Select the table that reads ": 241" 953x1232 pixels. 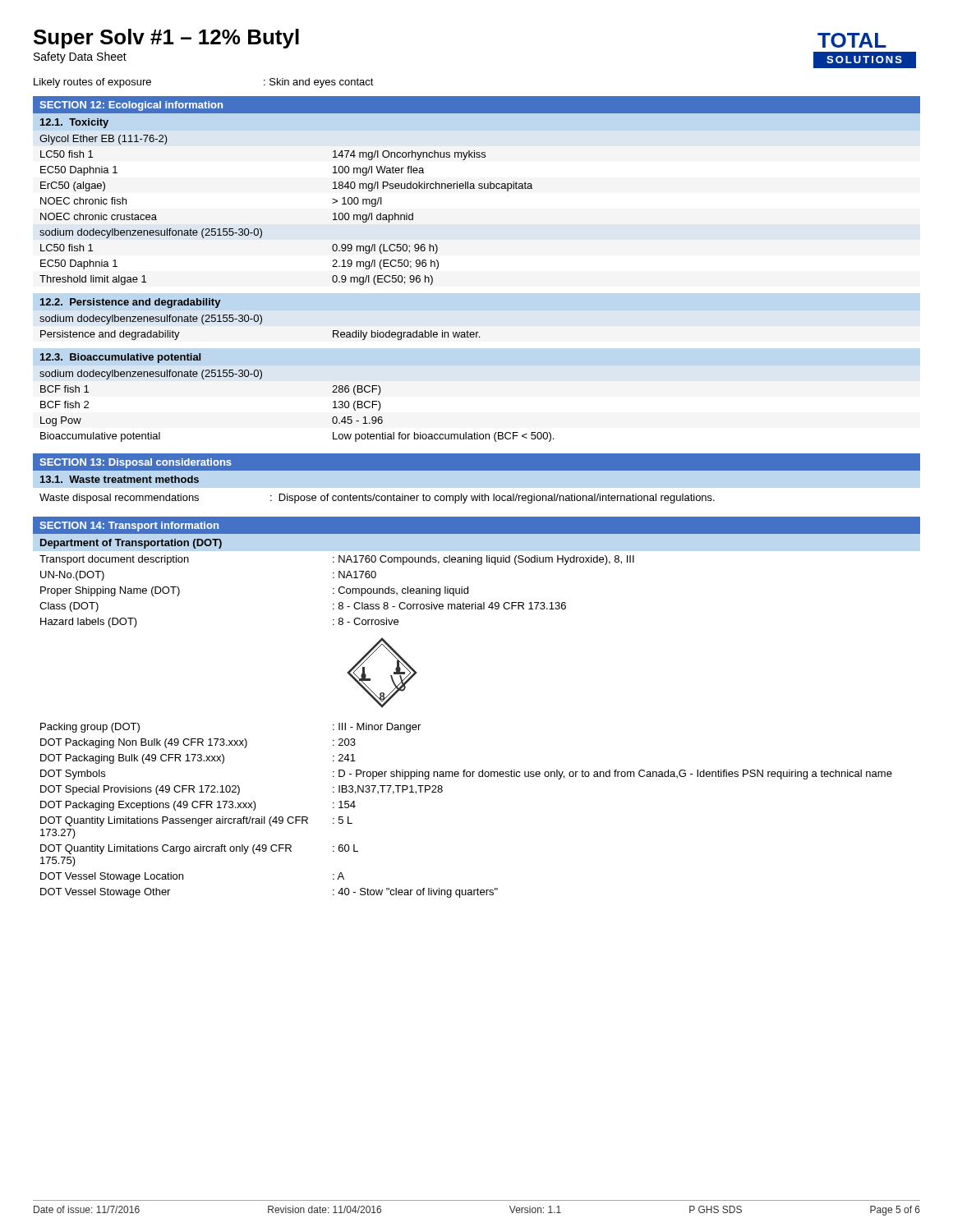point(476,809)
